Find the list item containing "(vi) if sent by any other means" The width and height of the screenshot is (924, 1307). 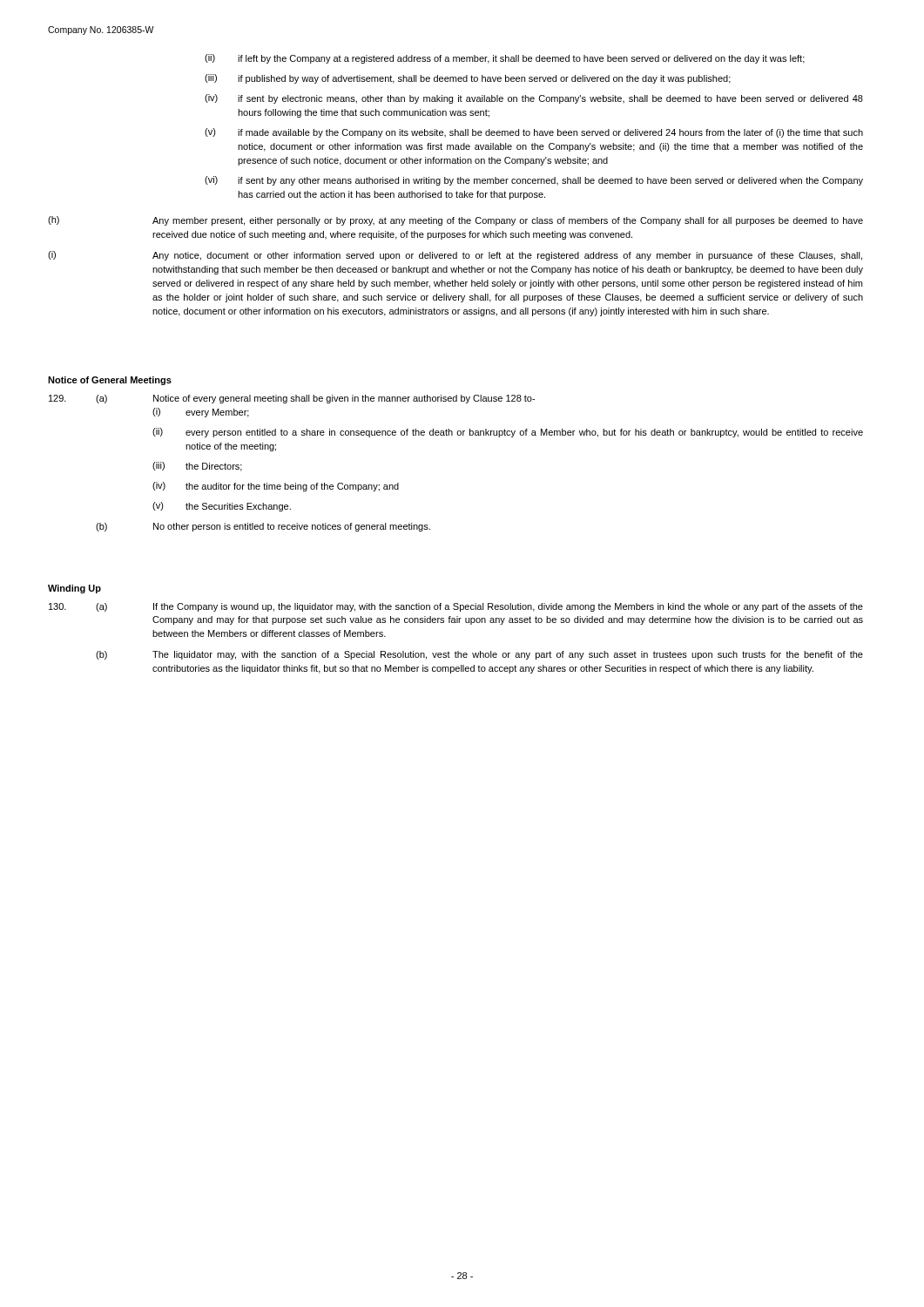pos(534,188)
